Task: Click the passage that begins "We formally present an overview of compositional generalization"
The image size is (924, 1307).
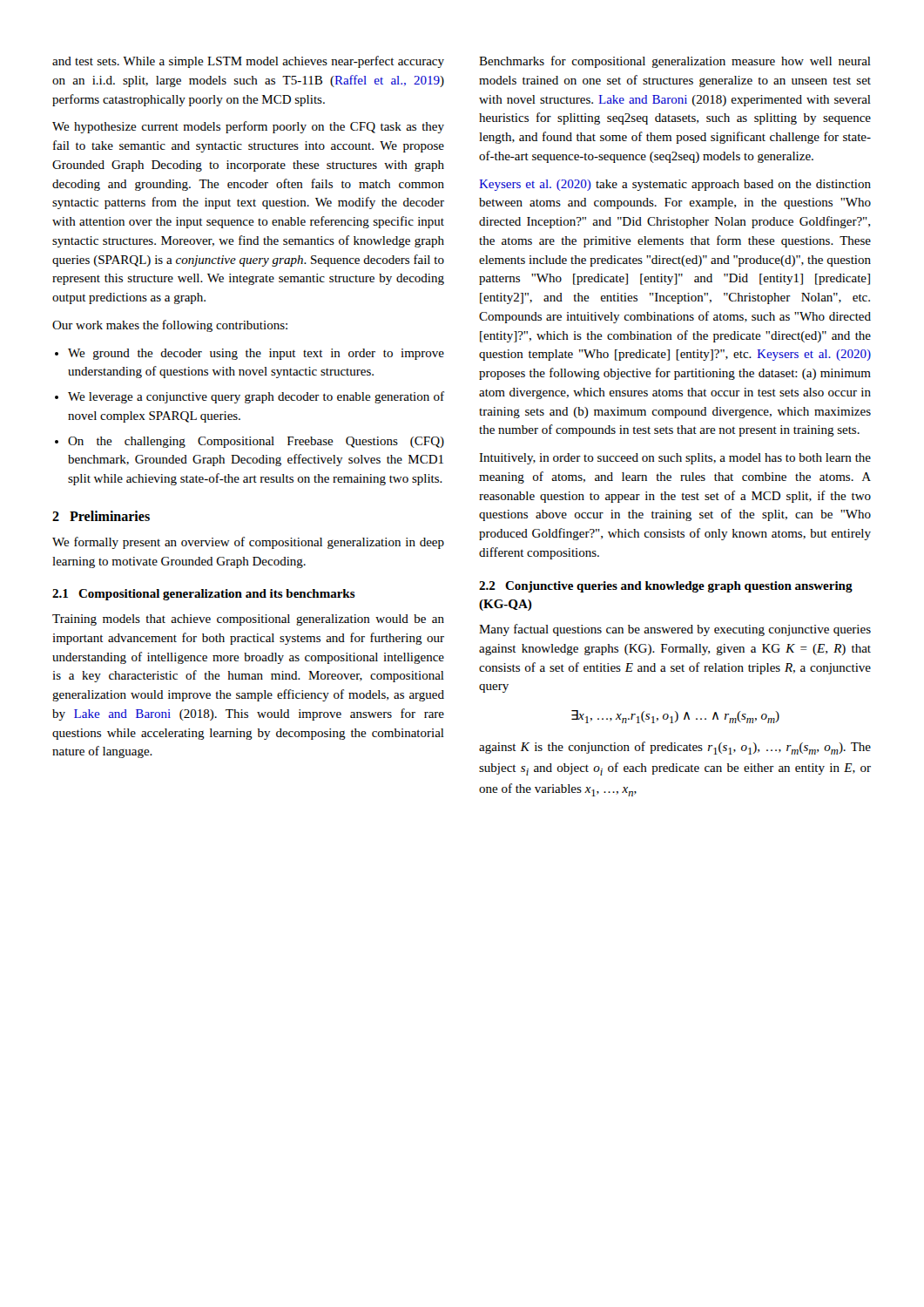Action: coord(248,552)
